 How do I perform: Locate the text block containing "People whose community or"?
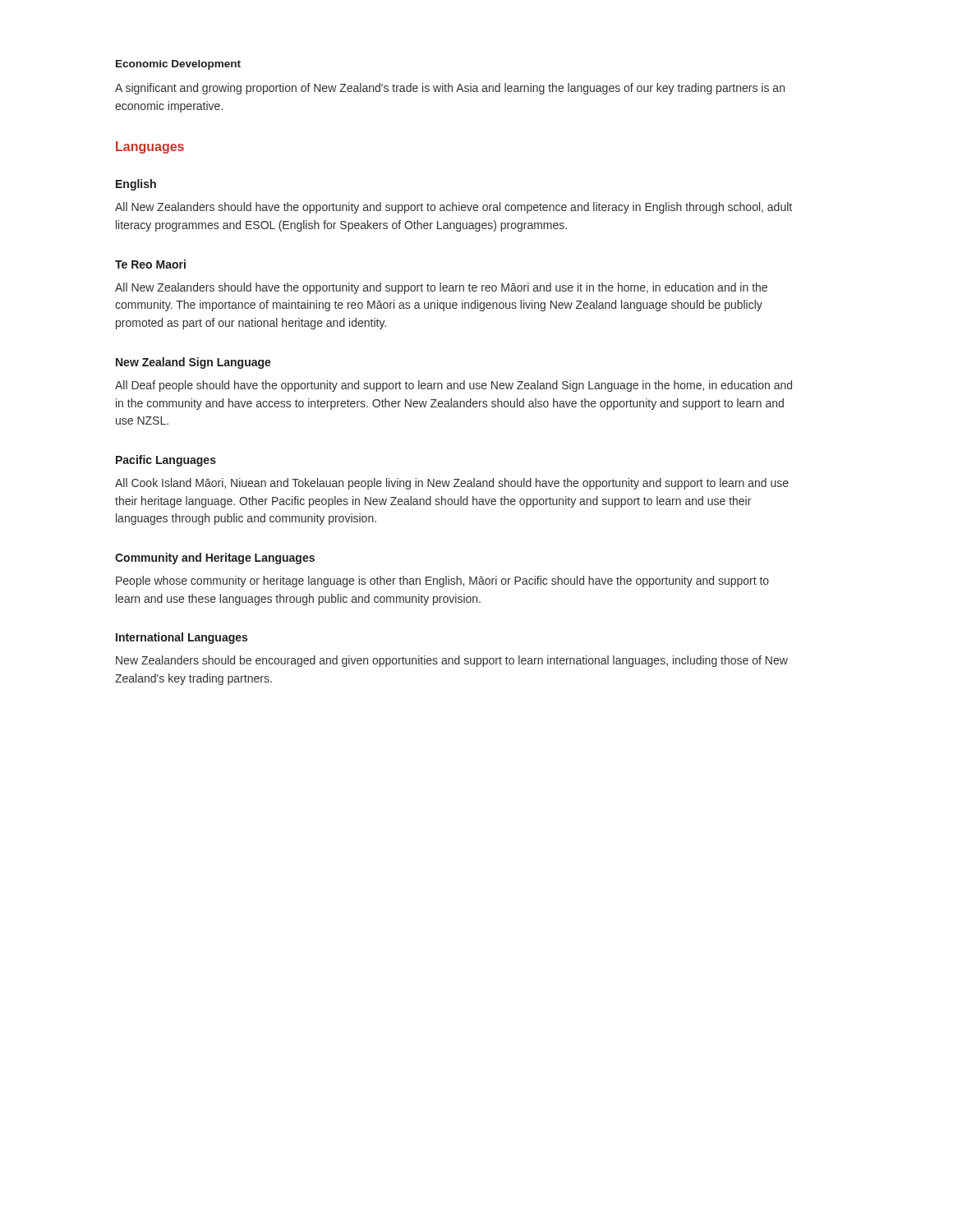point(442,590)
